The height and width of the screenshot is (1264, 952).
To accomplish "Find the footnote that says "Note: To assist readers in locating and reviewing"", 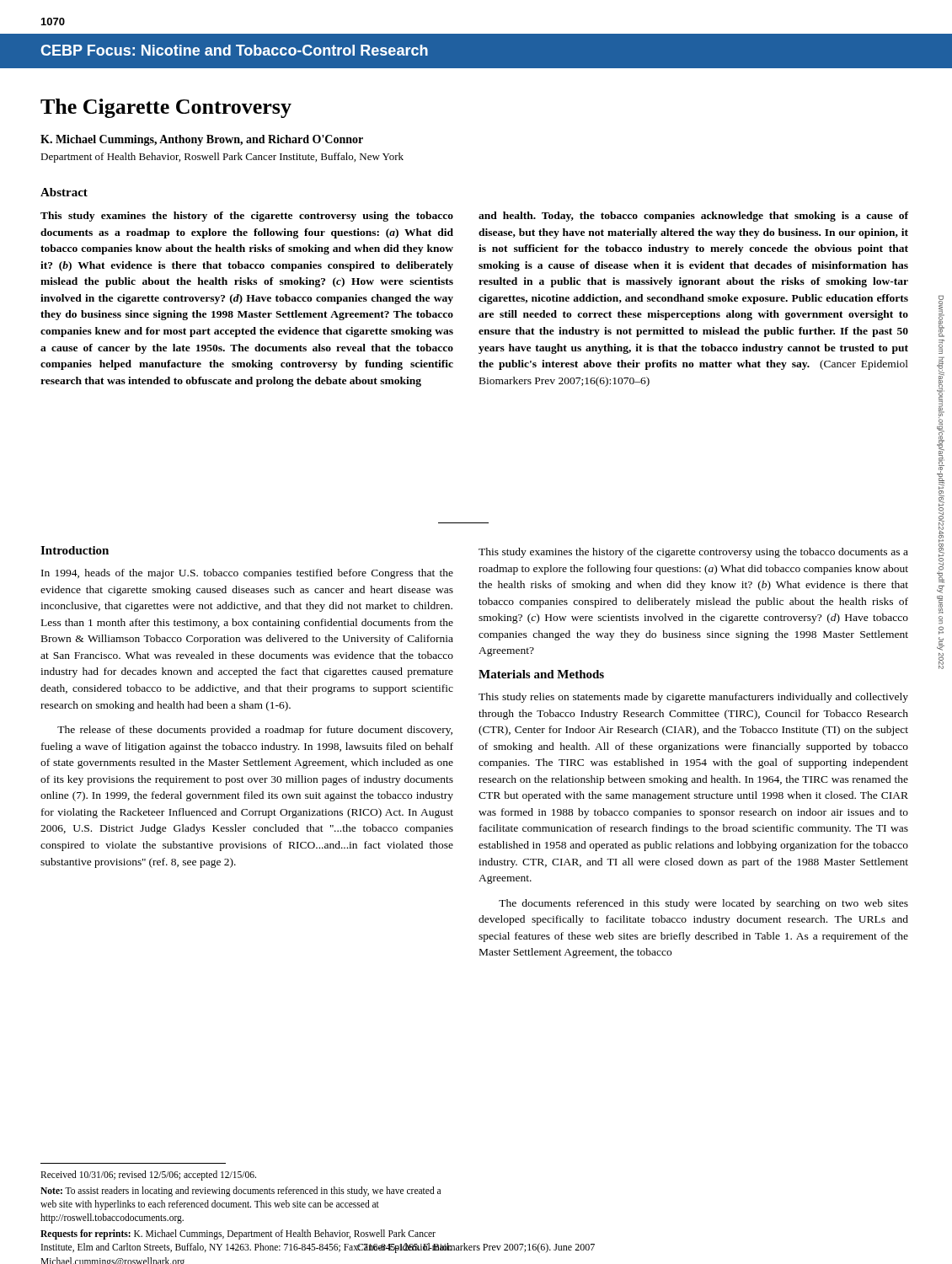I will coord(241,1204).
